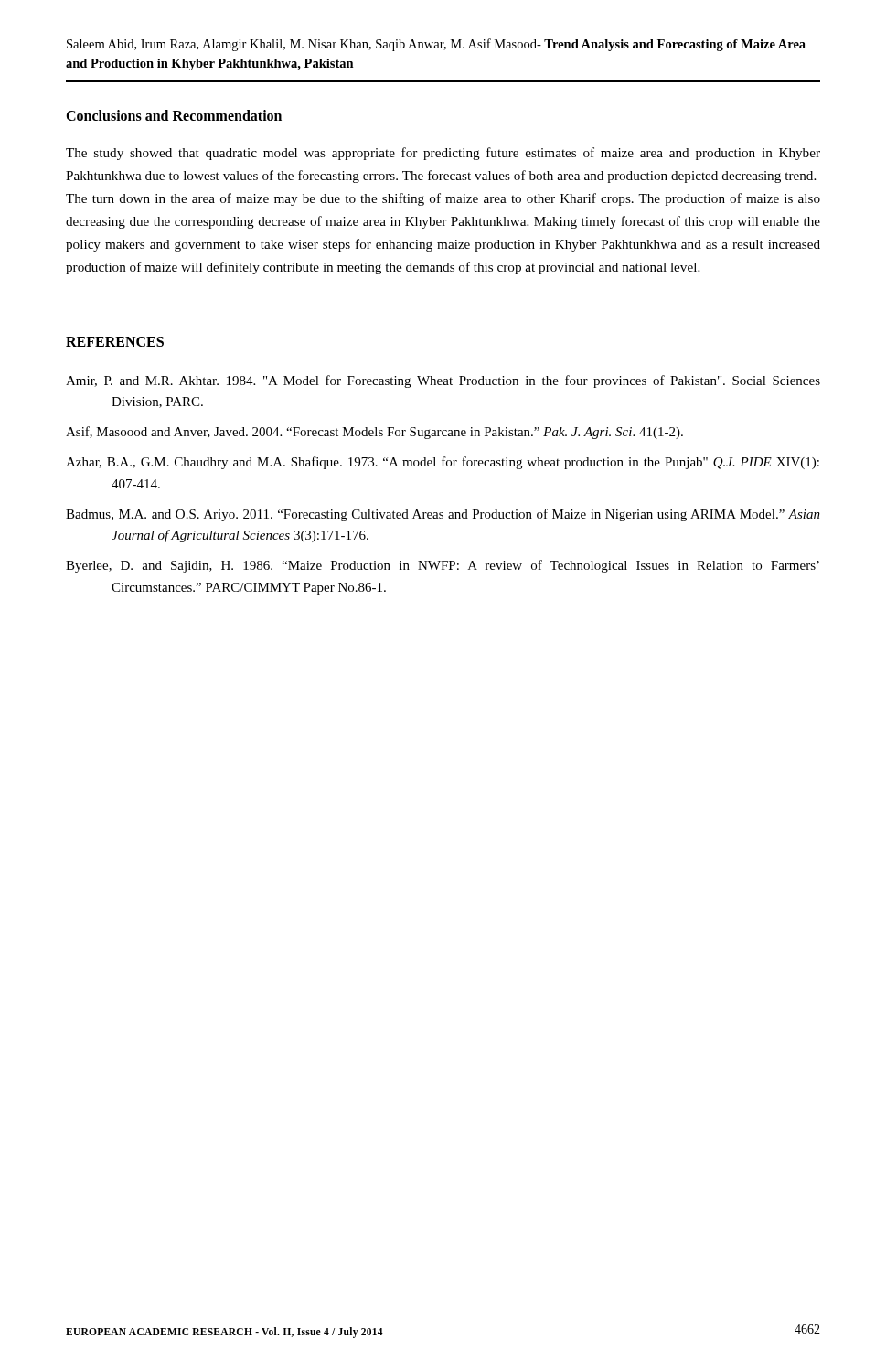Select the list item that says "Azhar, B.A., G.M. Chaudhry and M.A. Shafique."
This screenshot has height=1372, width=886.
443,473
